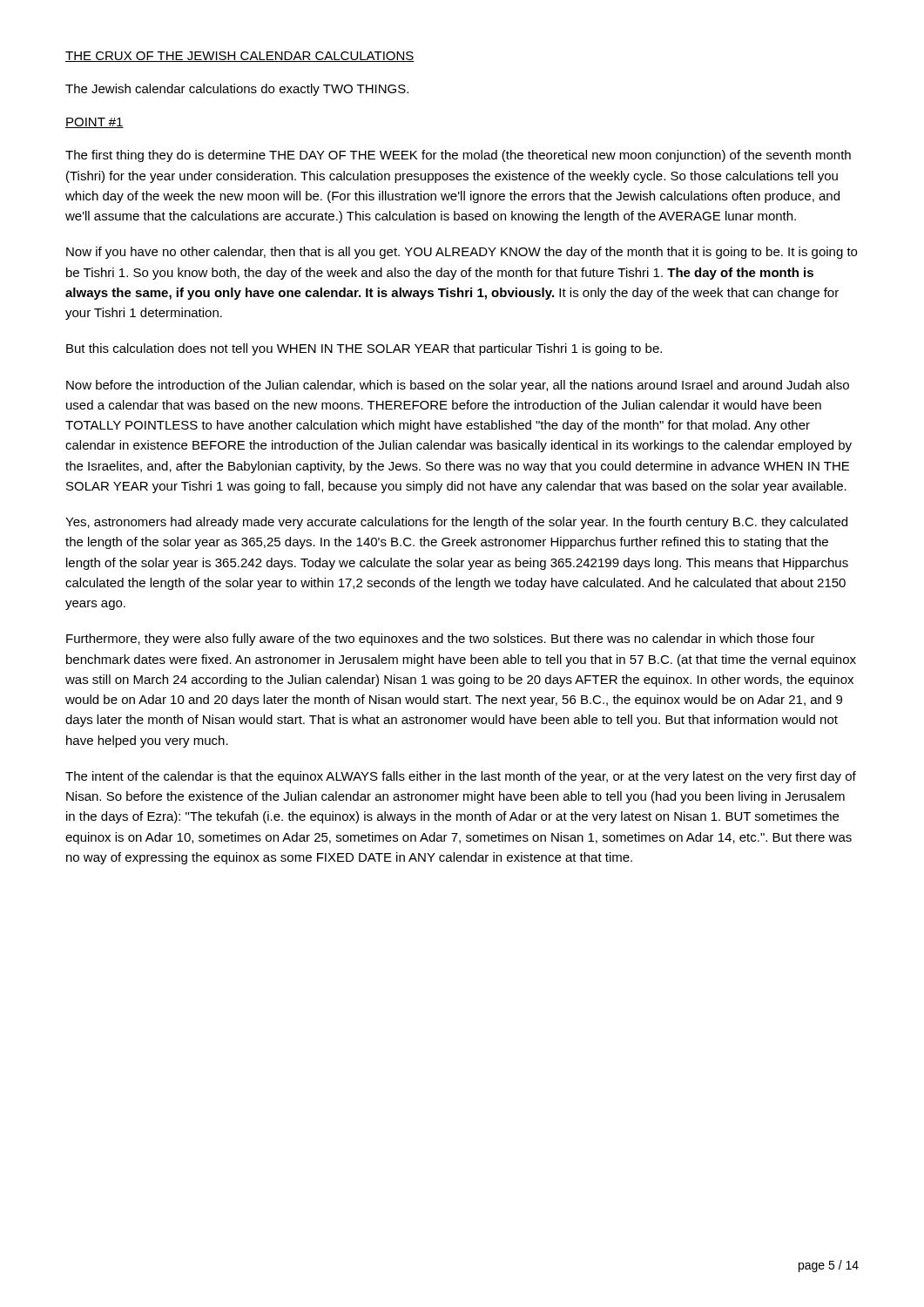Where is the passage that starts "The intent of the calendar is"?

[x=461, y=816]
